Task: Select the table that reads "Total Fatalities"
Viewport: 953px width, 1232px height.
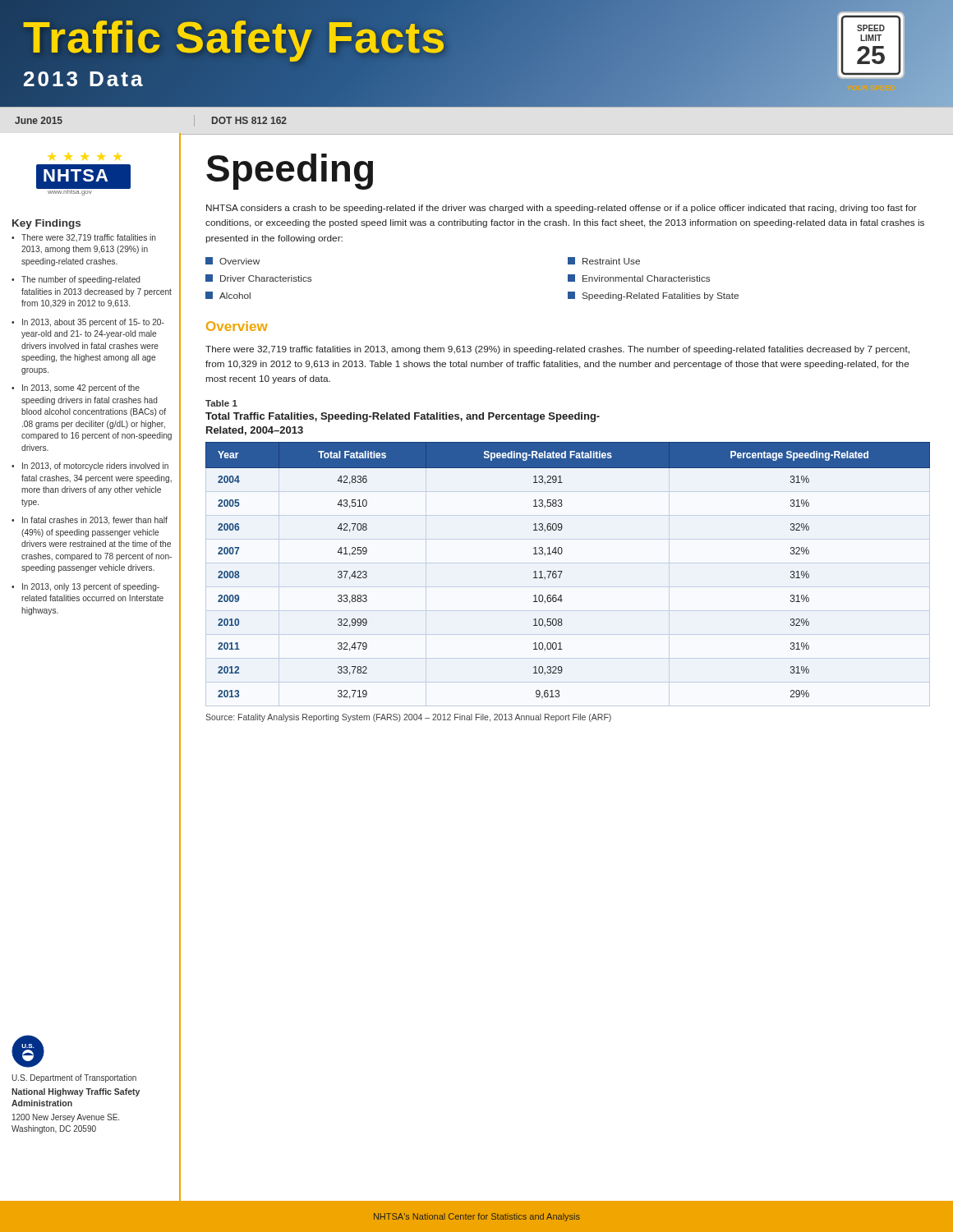Action: pyautogui.click(x=568, y=574)
